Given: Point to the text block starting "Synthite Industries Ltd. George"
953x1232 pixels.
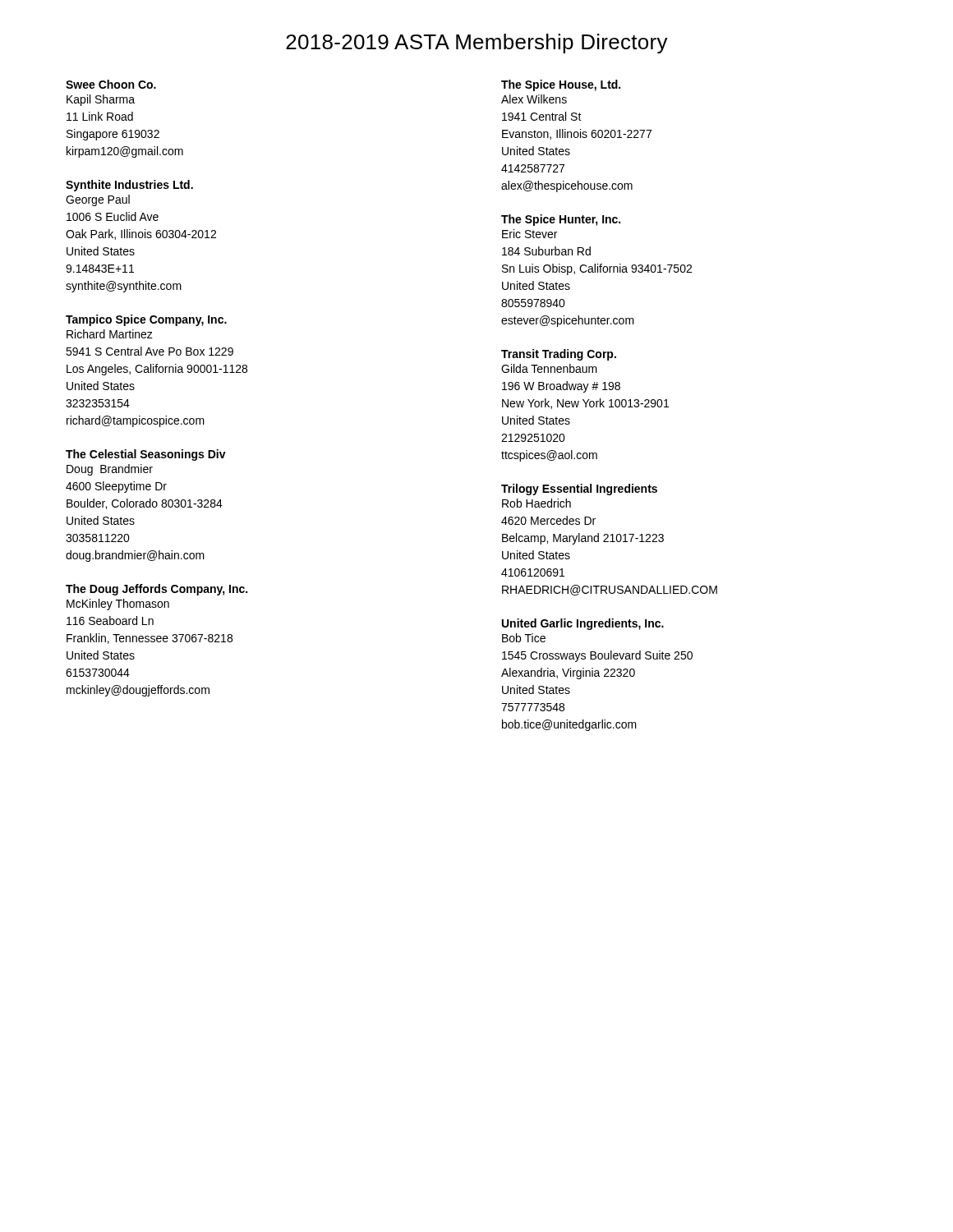Looking at the screenshot, I should 129,186.
